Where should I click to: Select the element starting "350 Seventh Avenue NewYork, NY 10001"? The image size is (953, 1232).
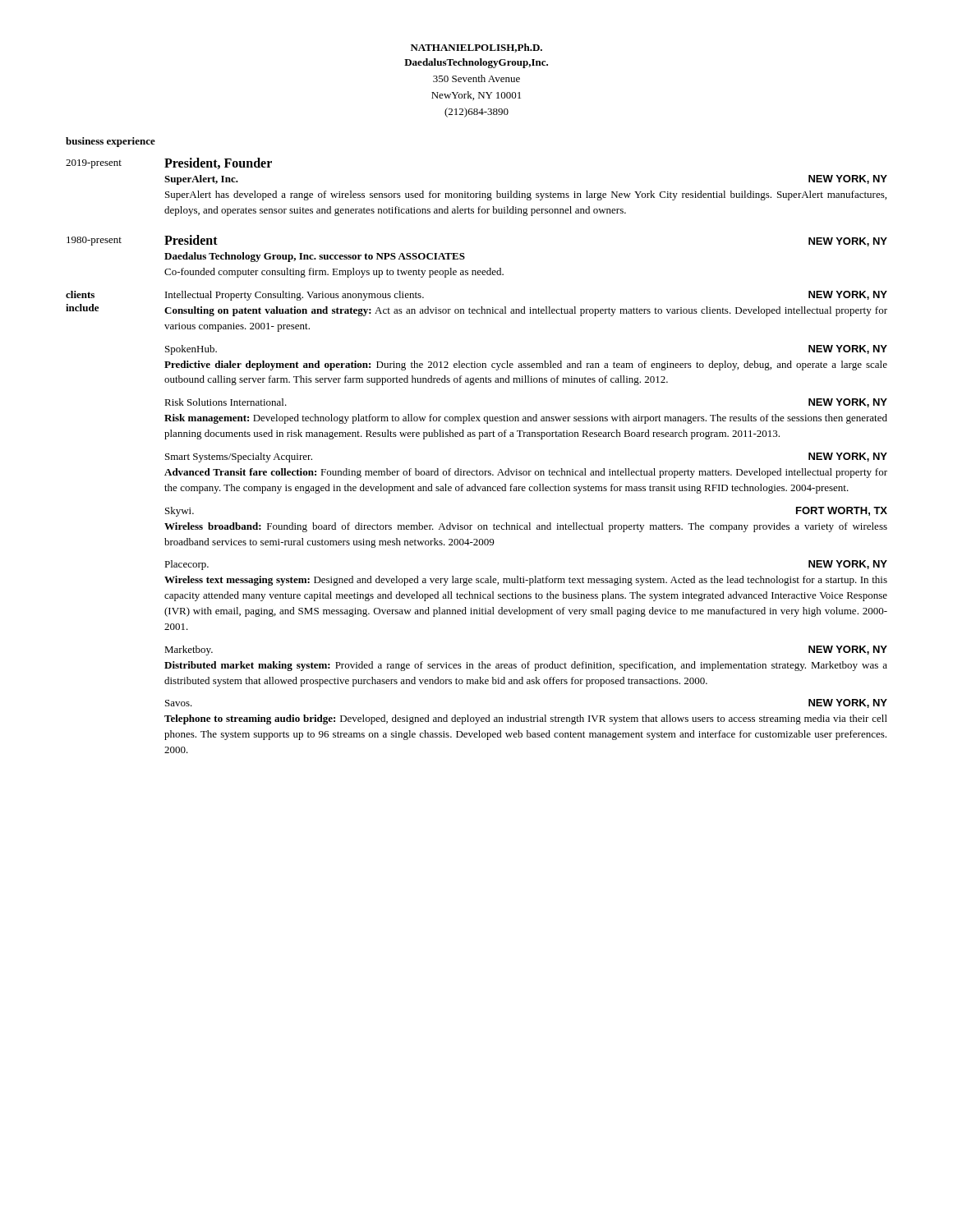[476, 95]
